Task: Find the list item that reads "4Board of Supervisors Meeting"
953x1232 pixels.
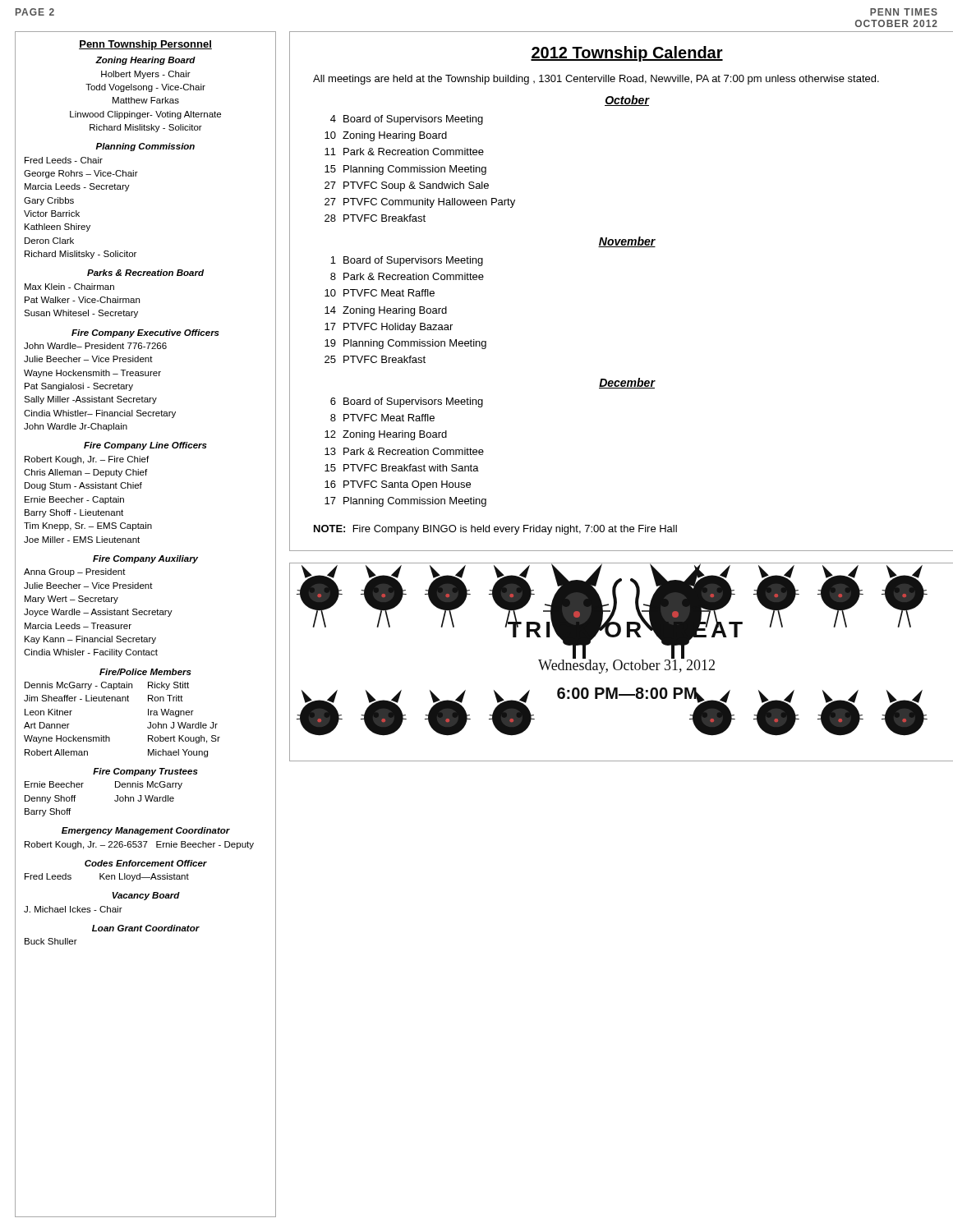Action: click(398, 119)
